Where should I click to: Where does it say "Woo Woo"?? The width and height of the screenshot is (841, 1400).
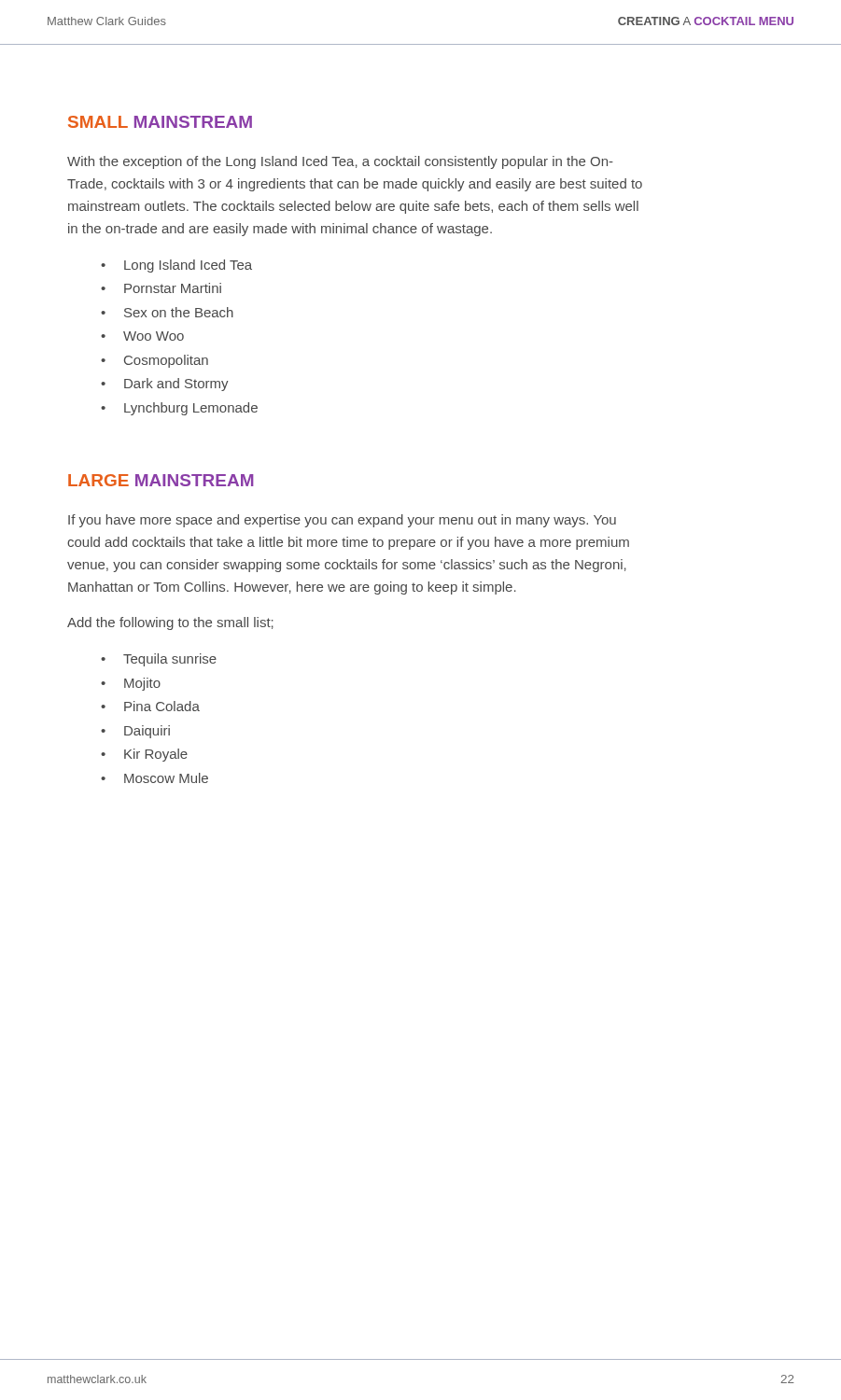[154, 336]
